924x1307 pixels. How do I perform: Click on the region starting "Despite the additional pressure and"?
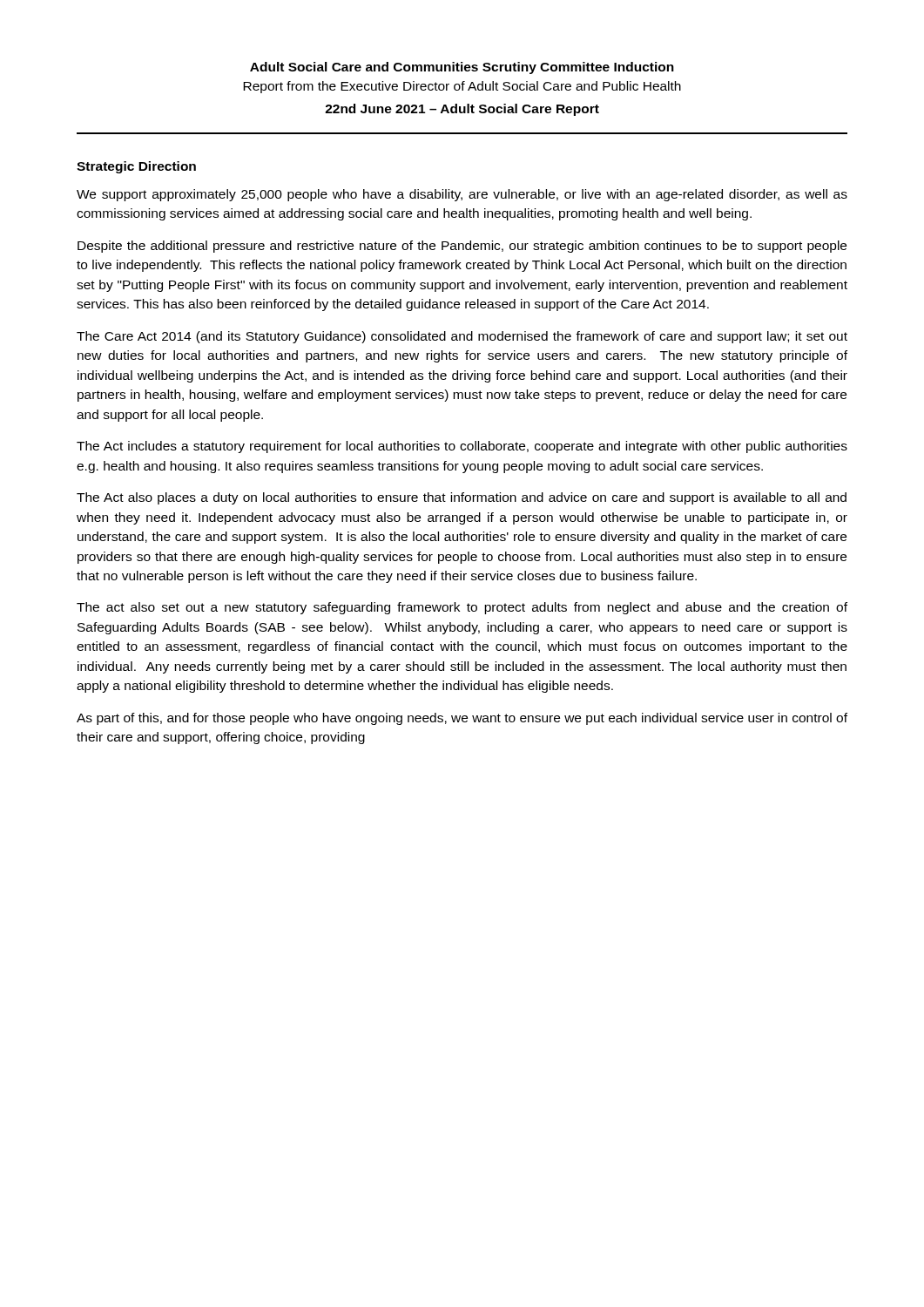pos(462,275)
